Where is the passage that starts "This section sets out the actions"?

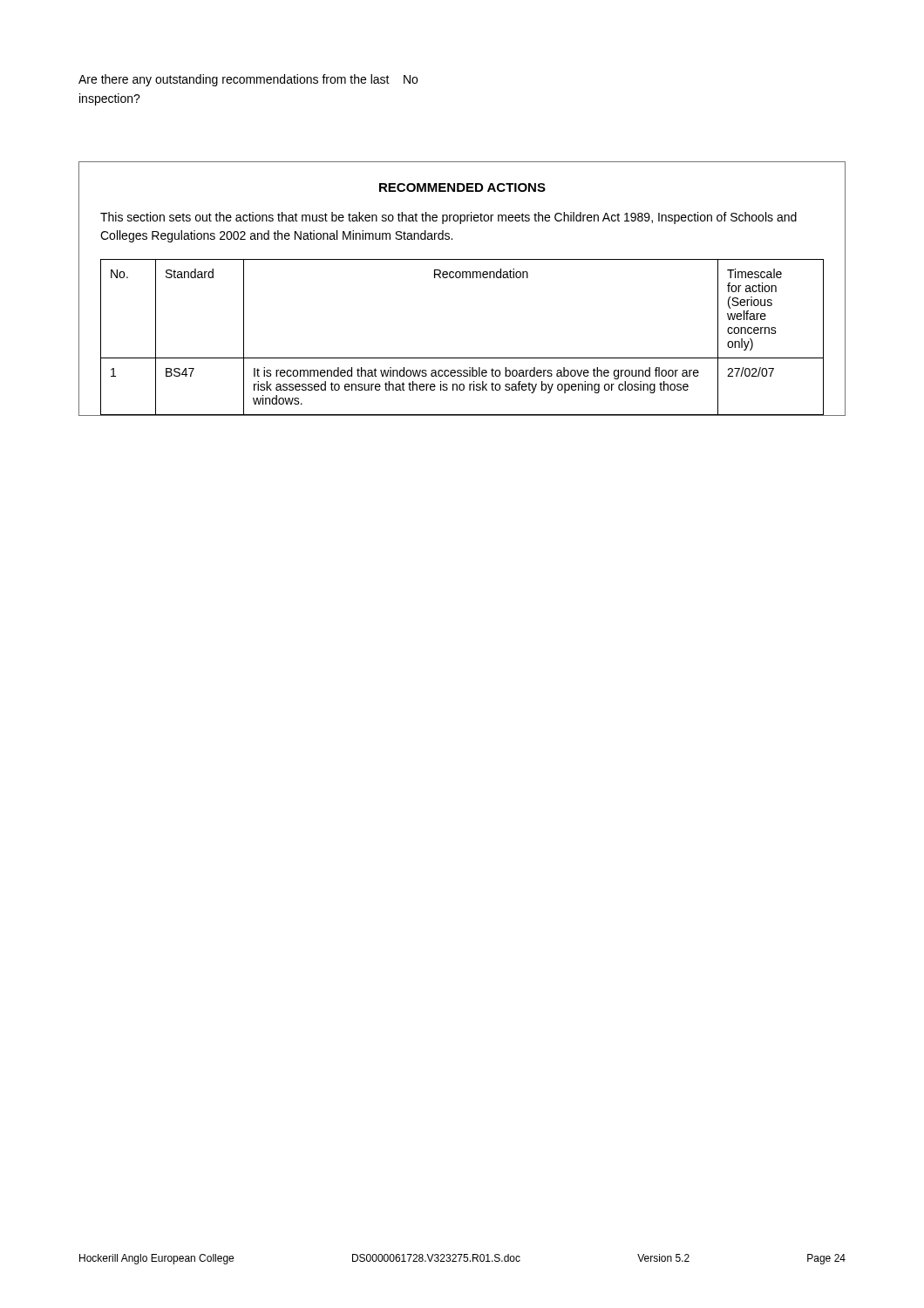[x=449, y=226]
